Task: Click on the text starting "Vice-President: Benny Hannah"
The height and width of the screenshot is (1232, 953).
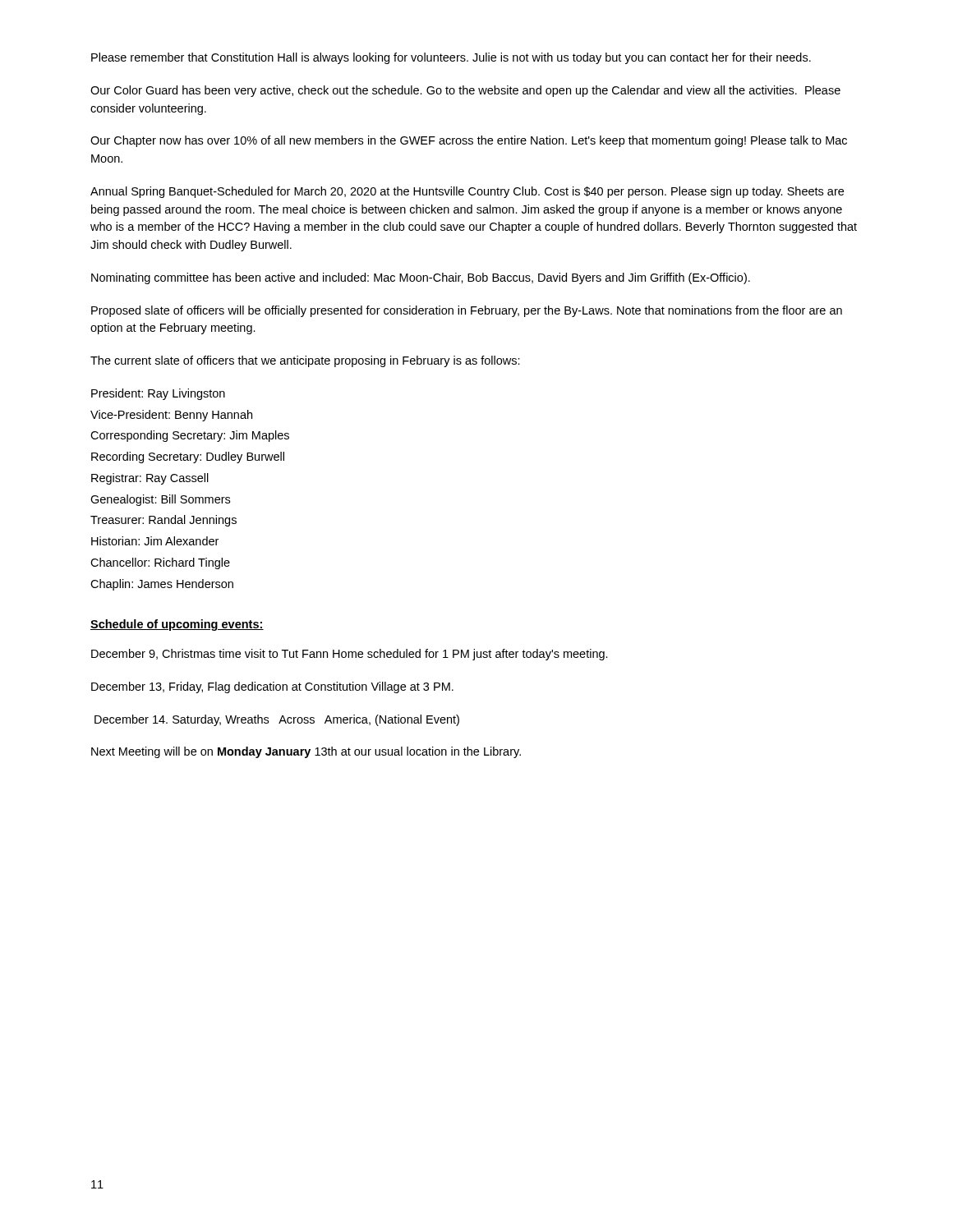Action: [172, 414]
